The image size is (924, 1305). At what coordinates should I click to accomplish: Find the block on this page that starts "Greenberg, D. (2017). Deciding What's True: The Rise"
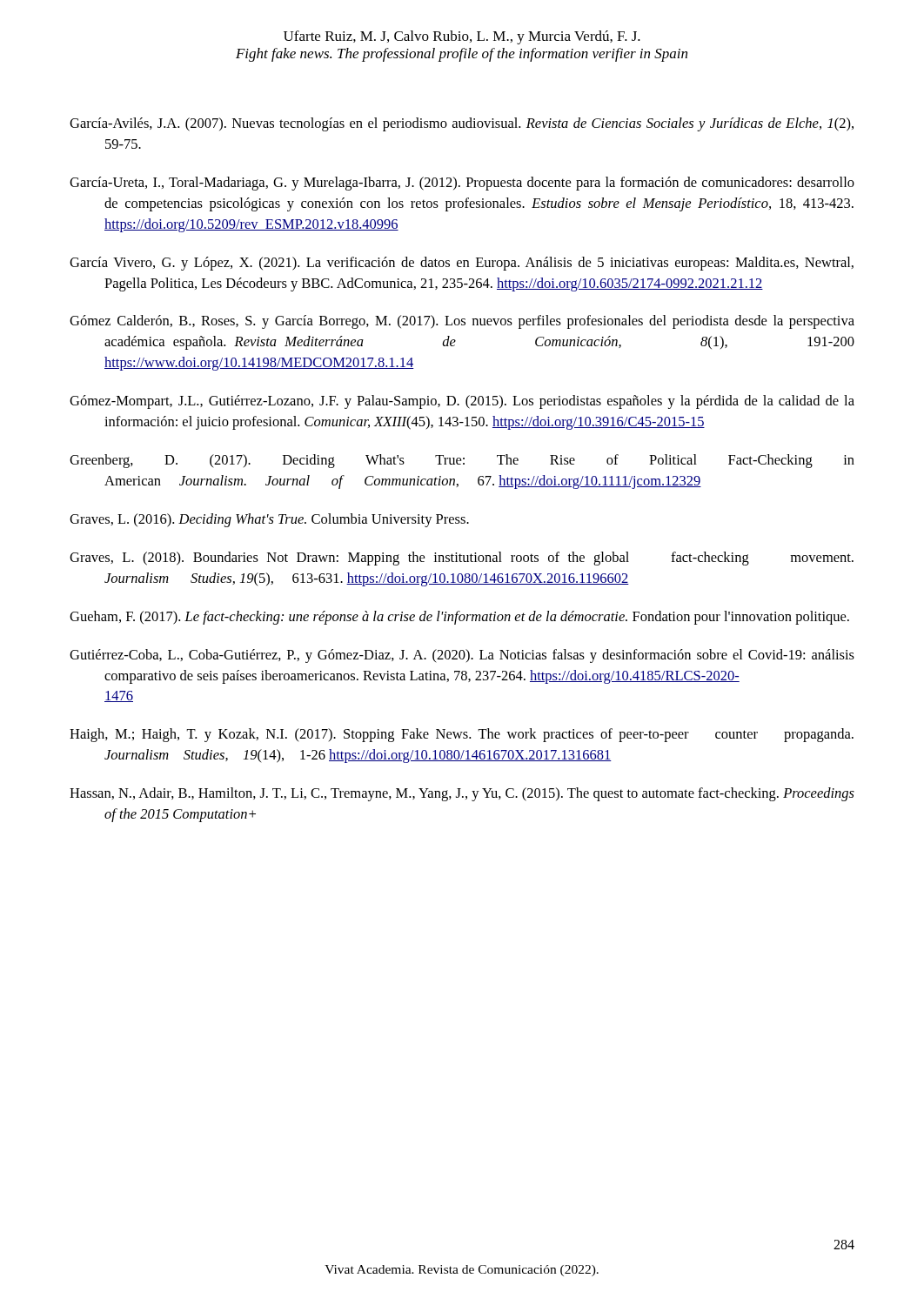pos(462,470)
